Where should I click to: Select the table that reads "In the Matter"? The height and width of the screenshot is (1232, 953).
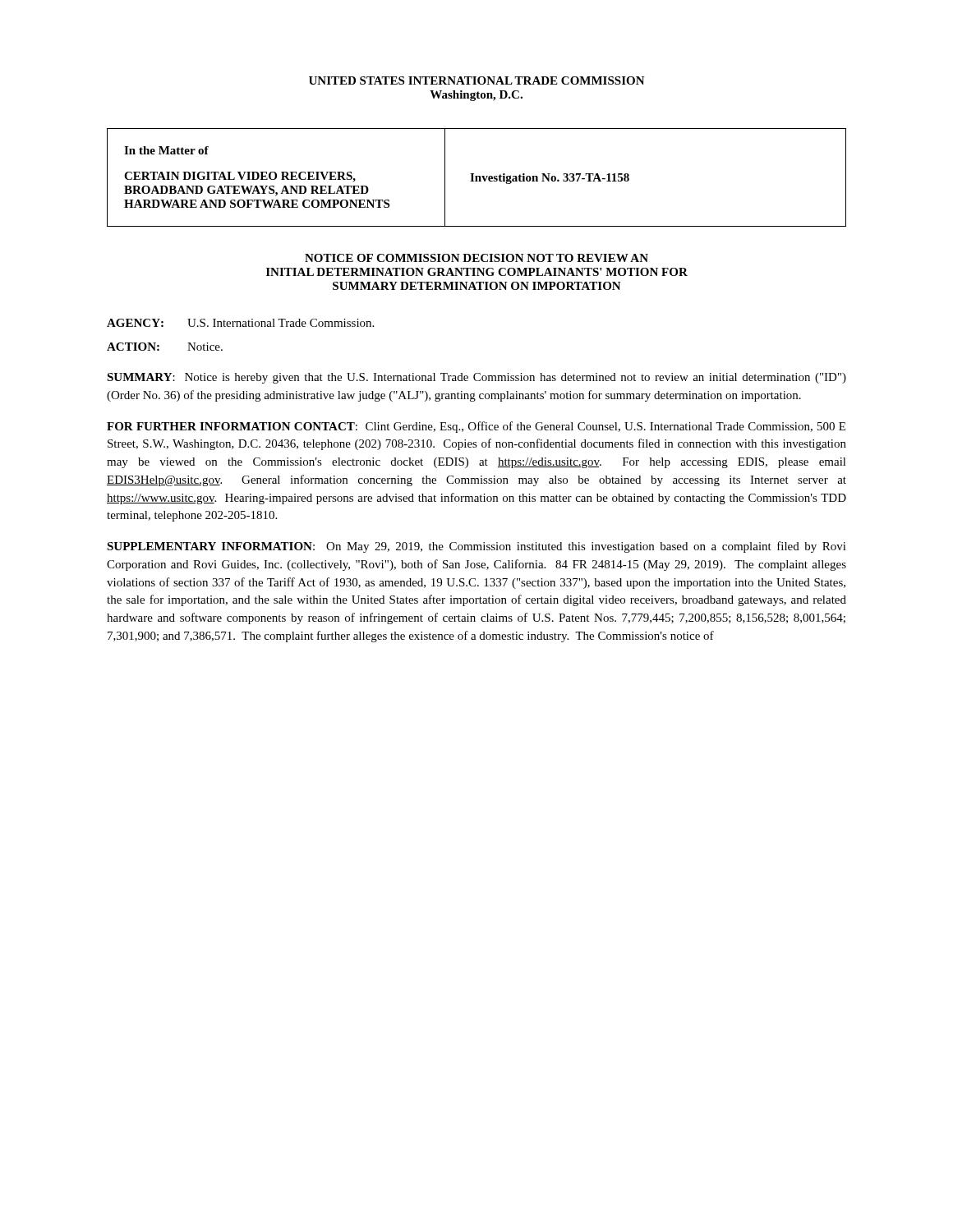point(476,177)
